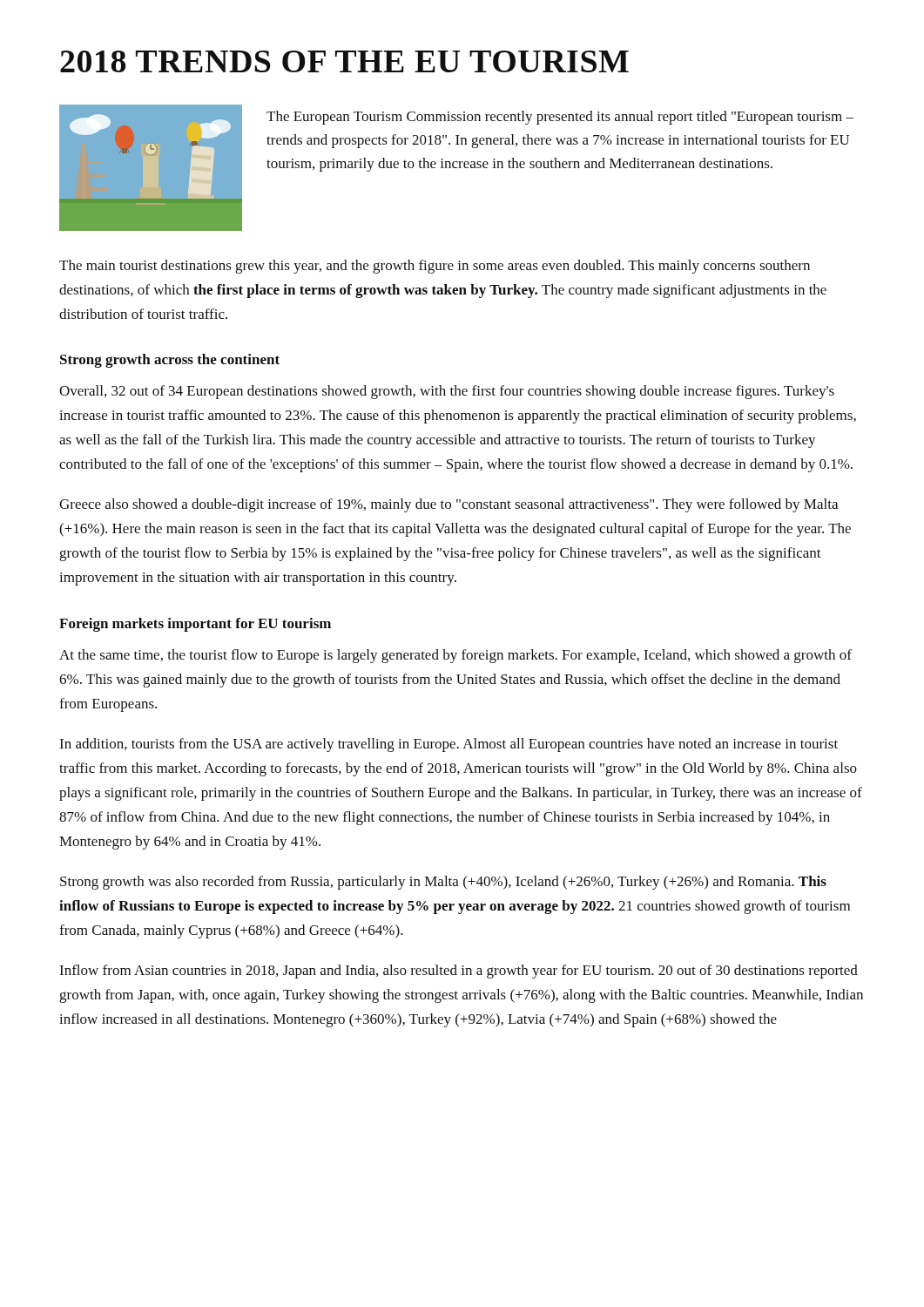This screenshot has height=1307, width=924.
Task: Click the passage that begins "Inflow from Asian countries"
Action: point(461,995)
